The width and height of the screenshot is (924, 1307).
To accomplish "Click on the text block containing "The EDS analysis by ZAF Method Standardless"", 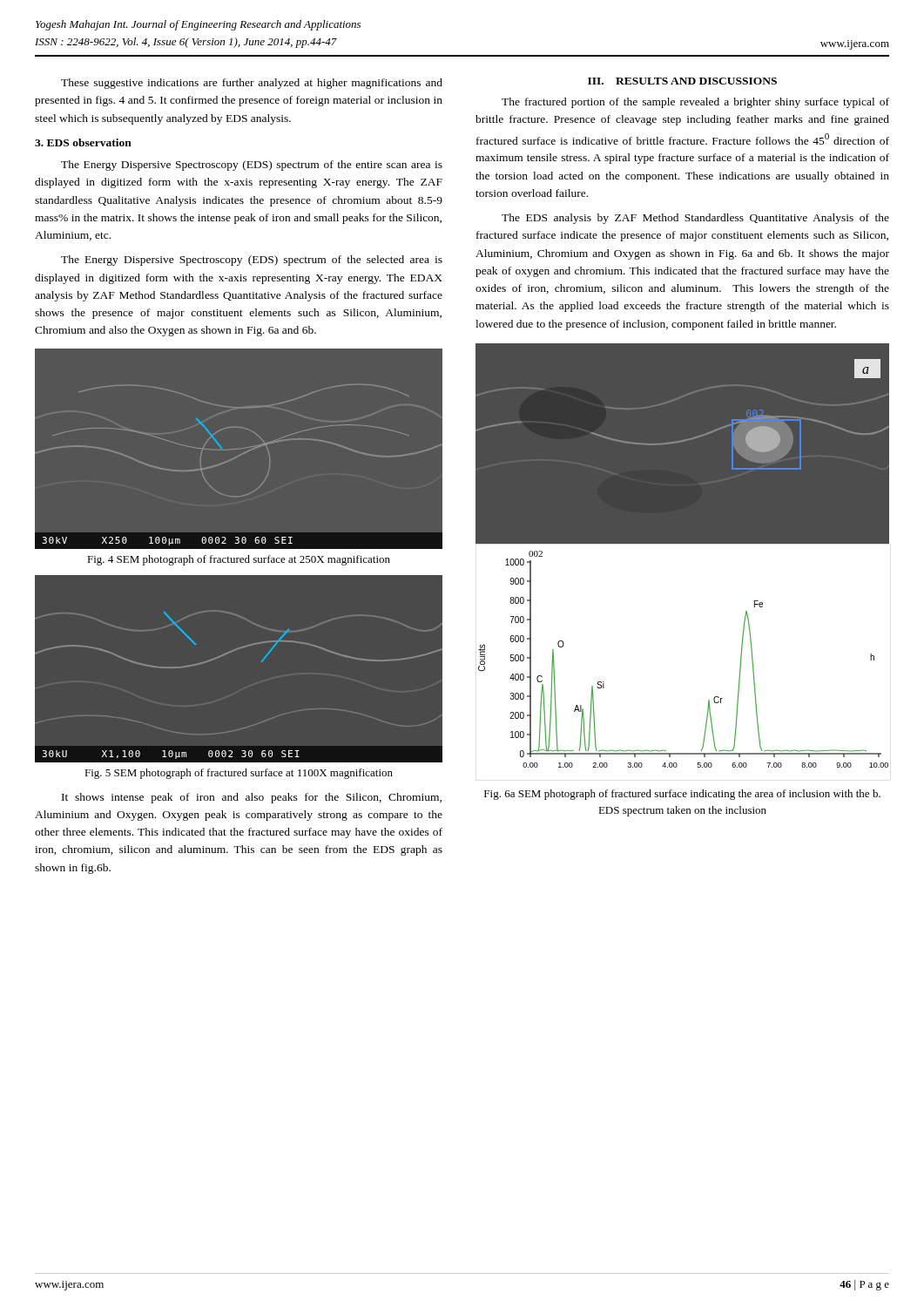I will pos(682,271).
